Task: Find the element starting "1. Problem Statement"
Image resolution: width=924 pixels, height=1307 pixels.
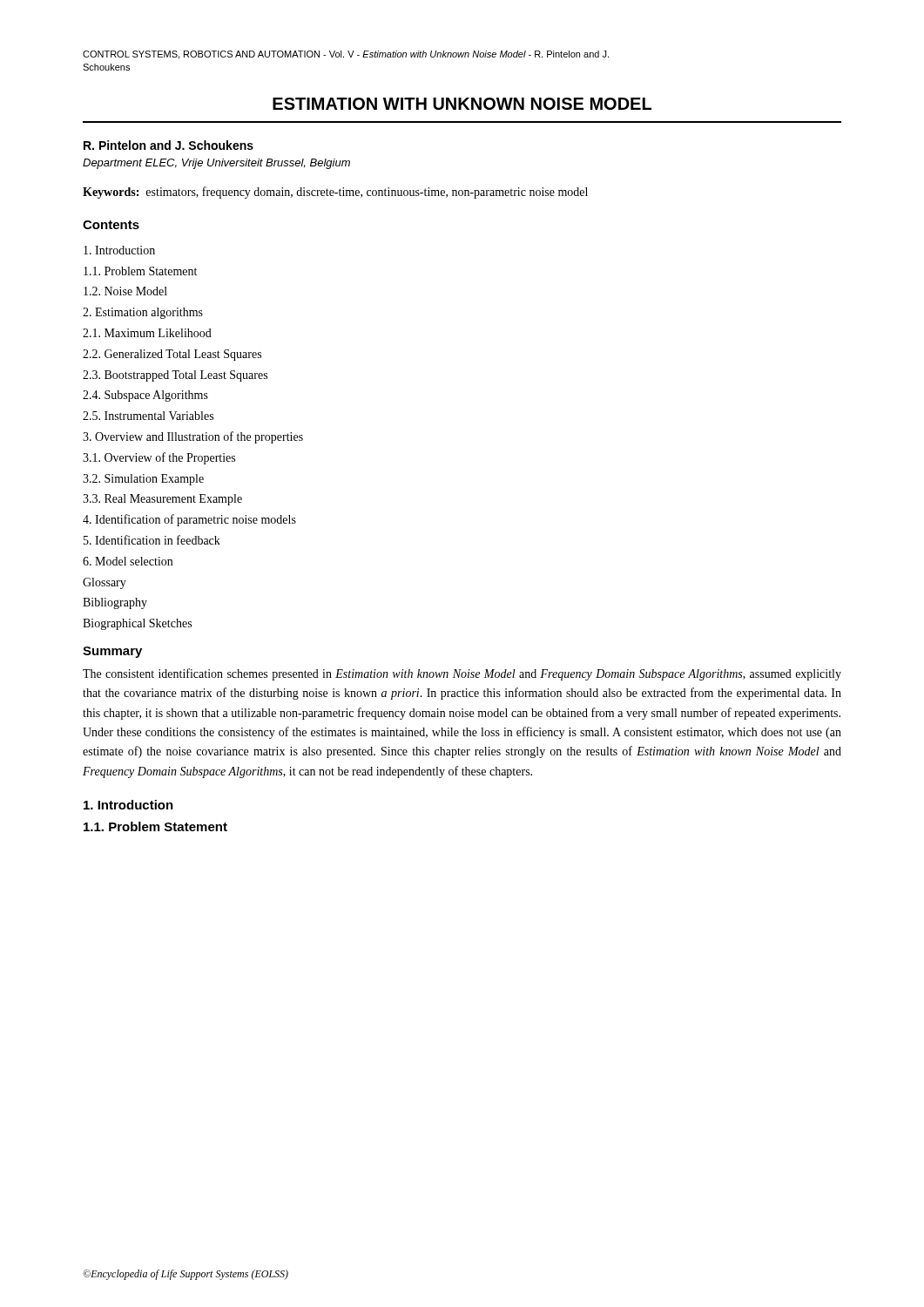Action: (140, 271)
